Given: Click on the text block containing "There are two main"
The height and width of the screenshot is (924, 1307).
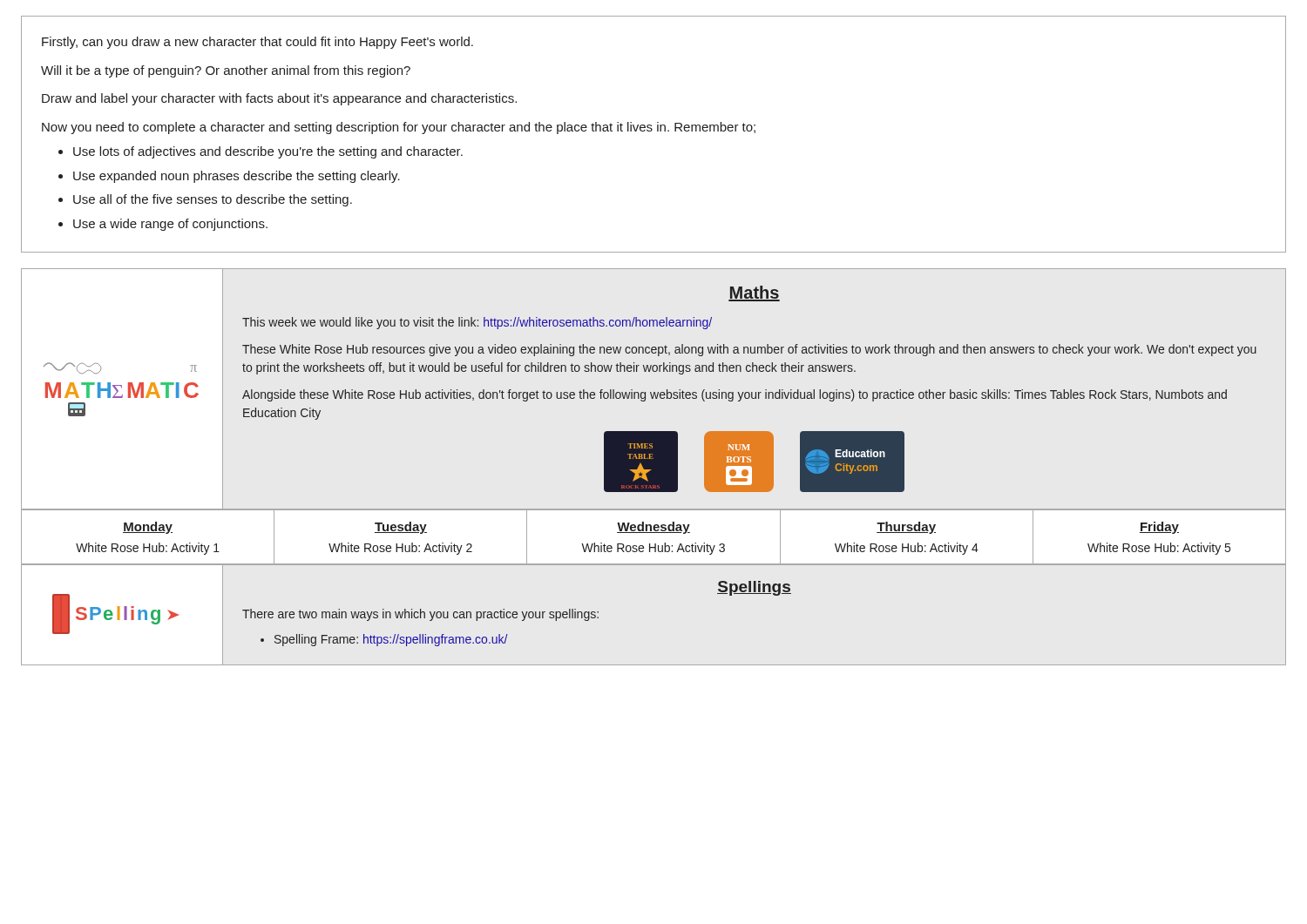Looking at the screenshot, I should tap(420, 615).
